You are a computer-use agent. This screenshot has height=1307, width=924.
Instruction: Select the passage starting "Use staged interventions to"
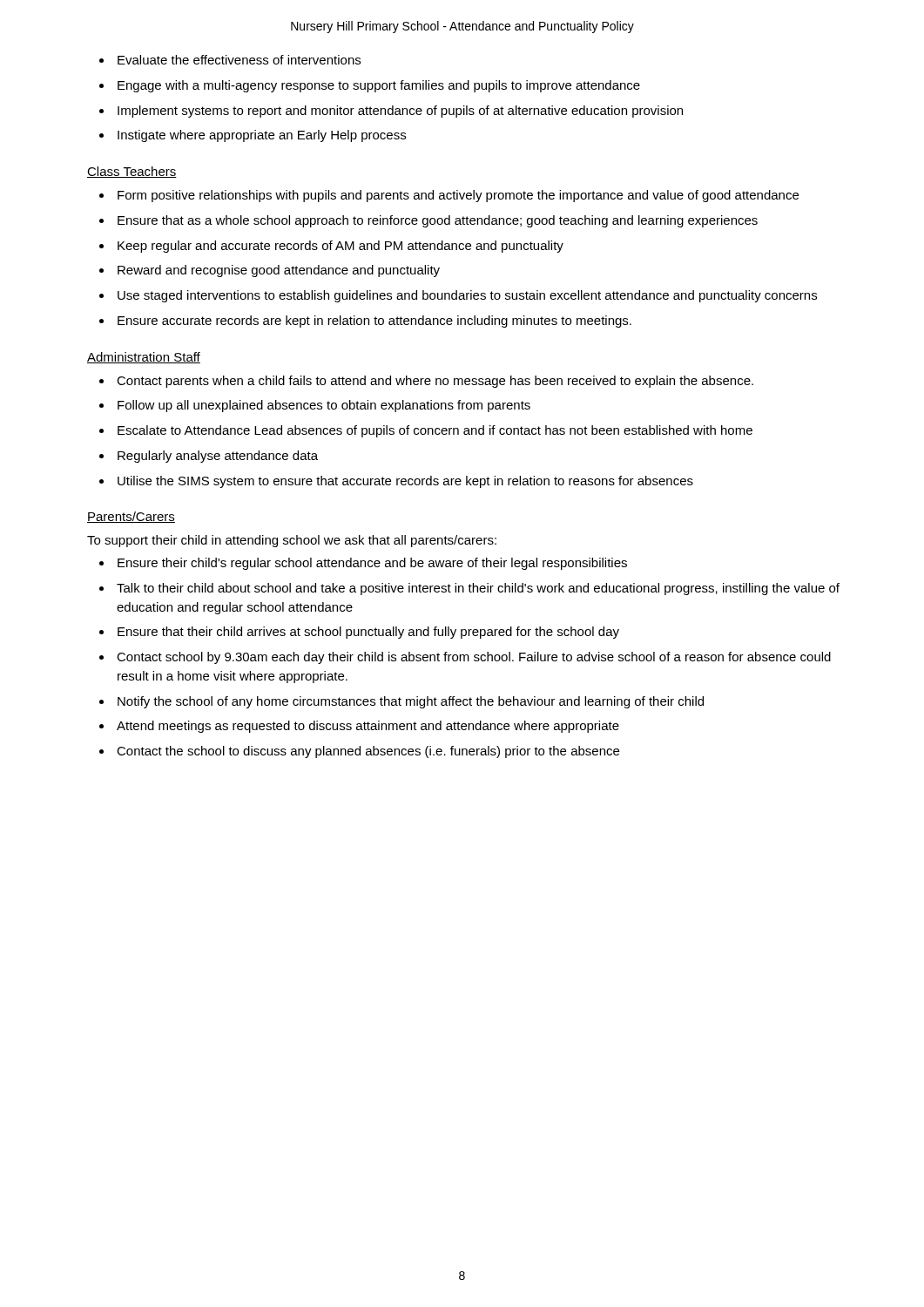pyautogui.click(x=467, y=295)
